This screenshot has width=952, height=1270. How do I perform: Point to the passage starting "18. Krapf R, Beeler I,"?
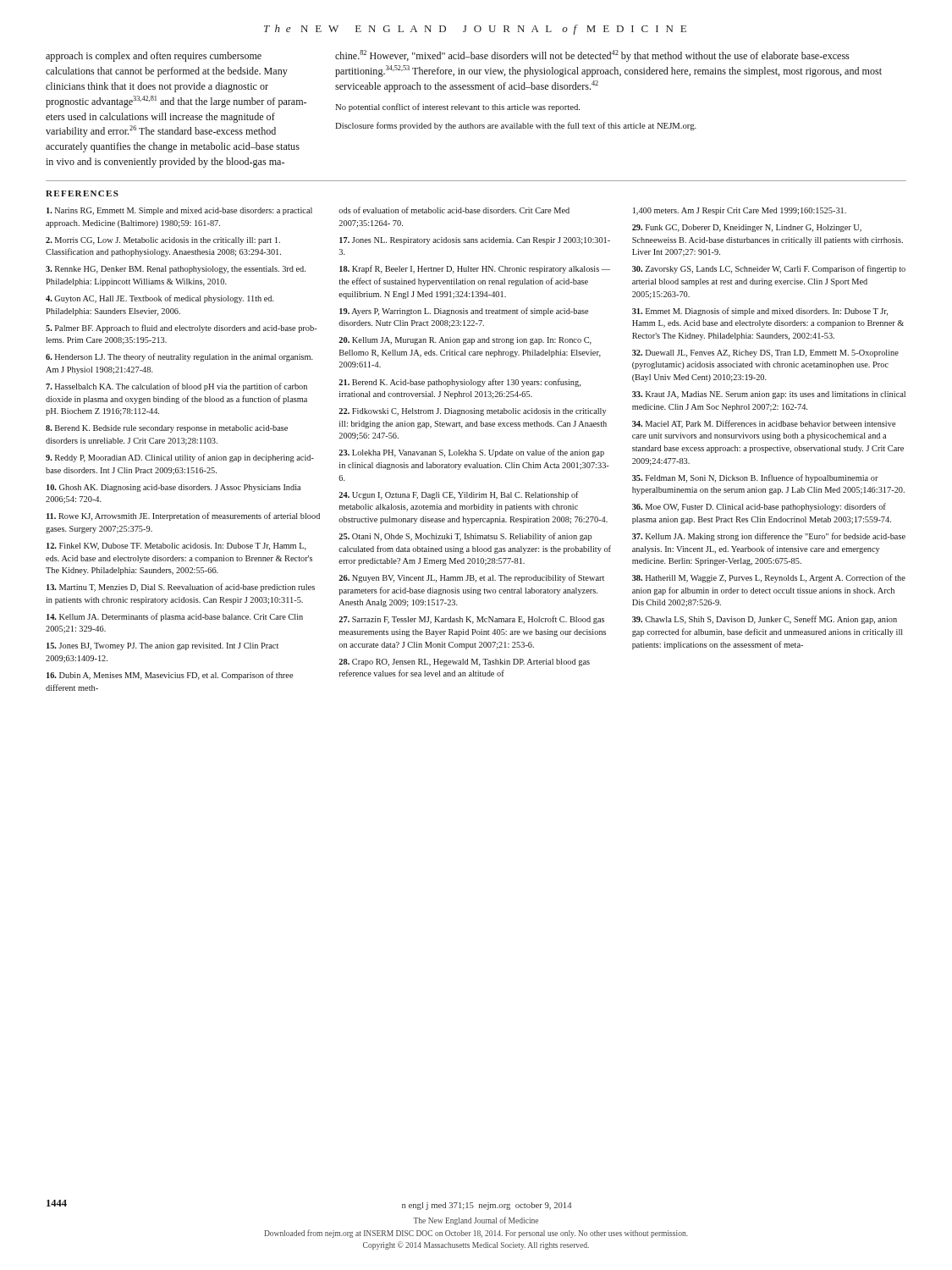point(475,282)
